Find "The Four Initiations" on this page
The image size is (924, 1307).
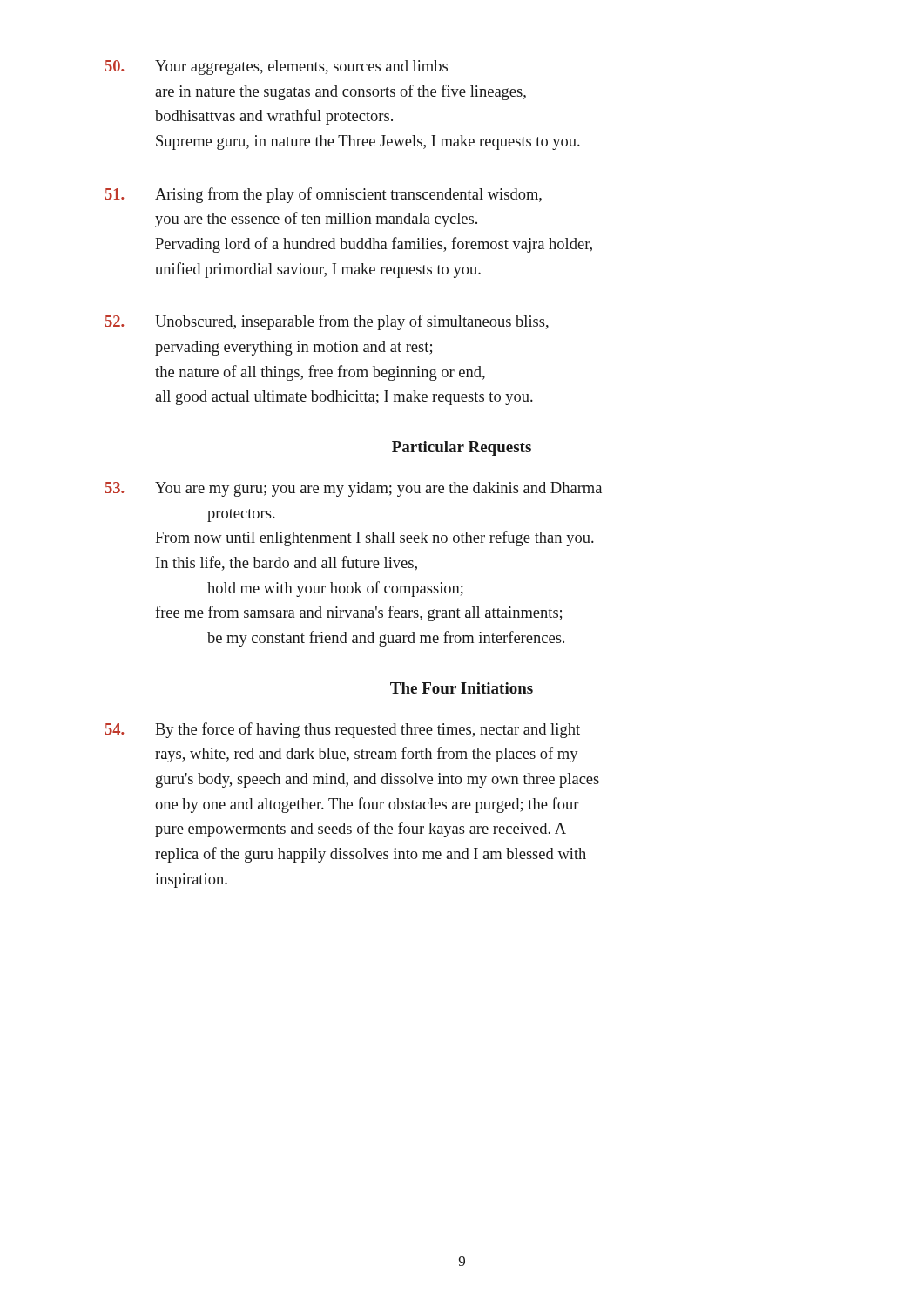tap(462, 688)
